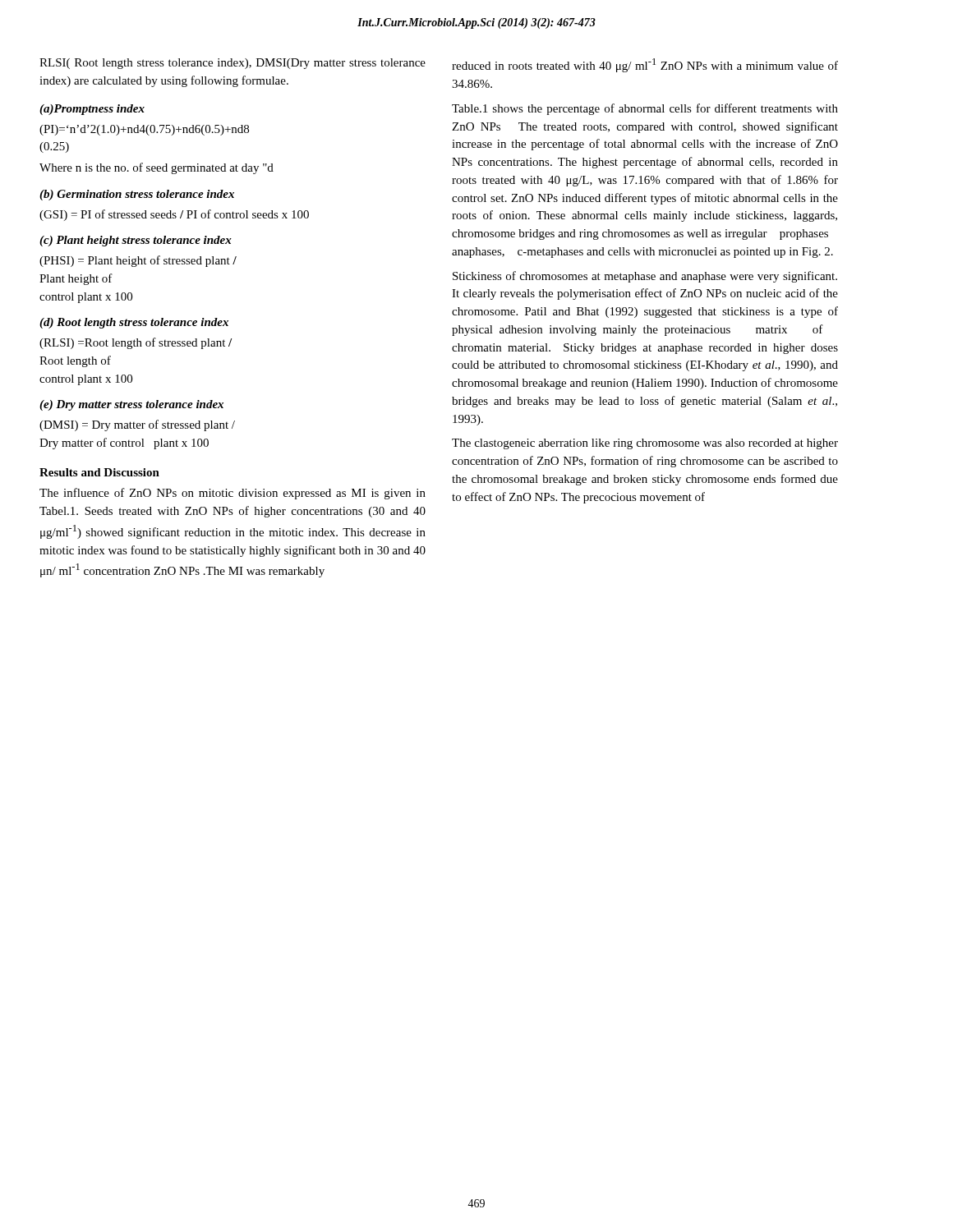Screen dimensions: 1232x953
Task: Find the text block that says "Table.1 shows the percentage of"
Action: [645, 180]
